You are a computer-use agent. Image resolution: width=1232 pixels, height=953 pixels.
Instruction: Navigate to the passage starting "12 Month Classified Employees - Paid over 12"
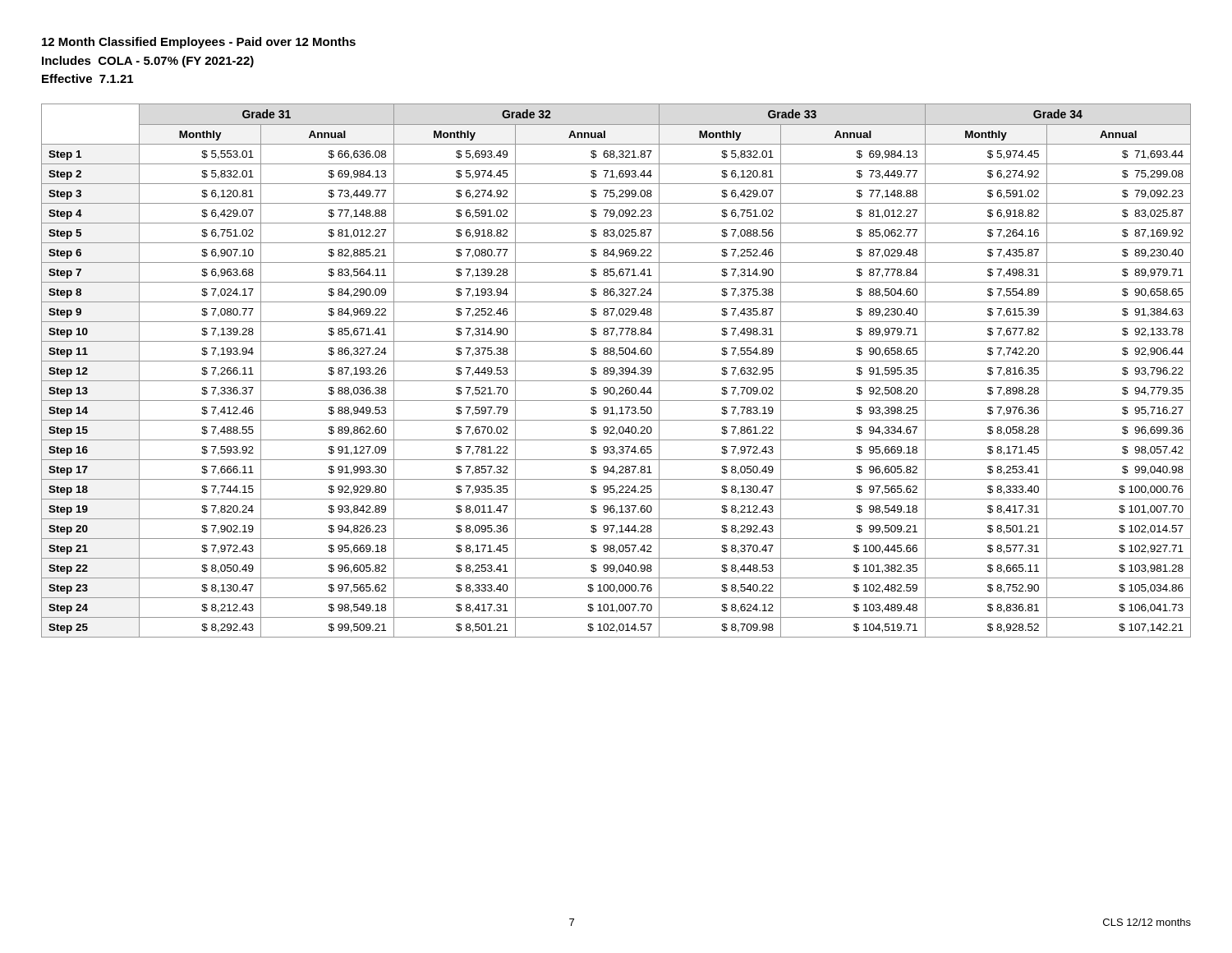[199, 43]
